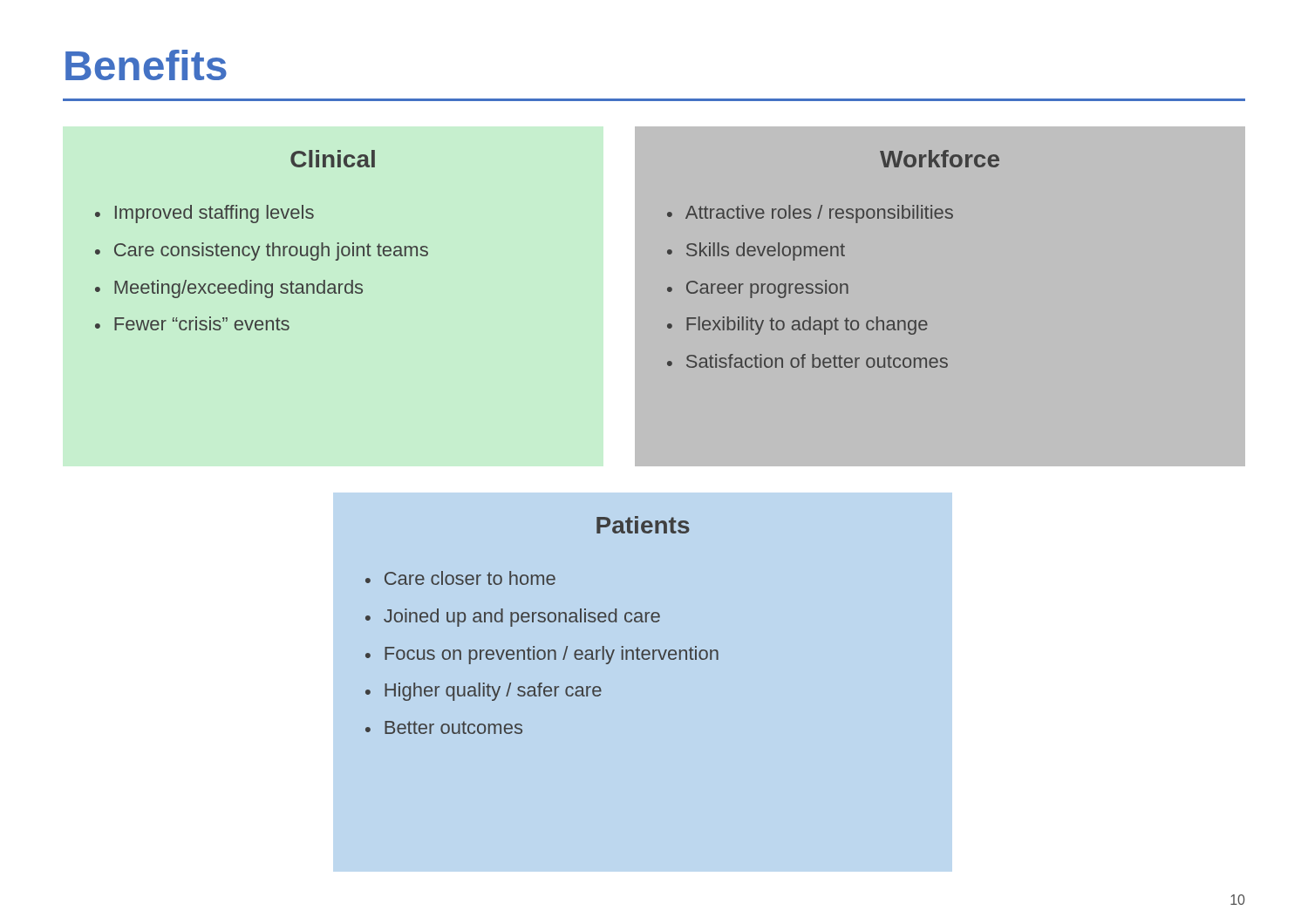Locate the text "Fewer “crisis” events"

(202, 324)
